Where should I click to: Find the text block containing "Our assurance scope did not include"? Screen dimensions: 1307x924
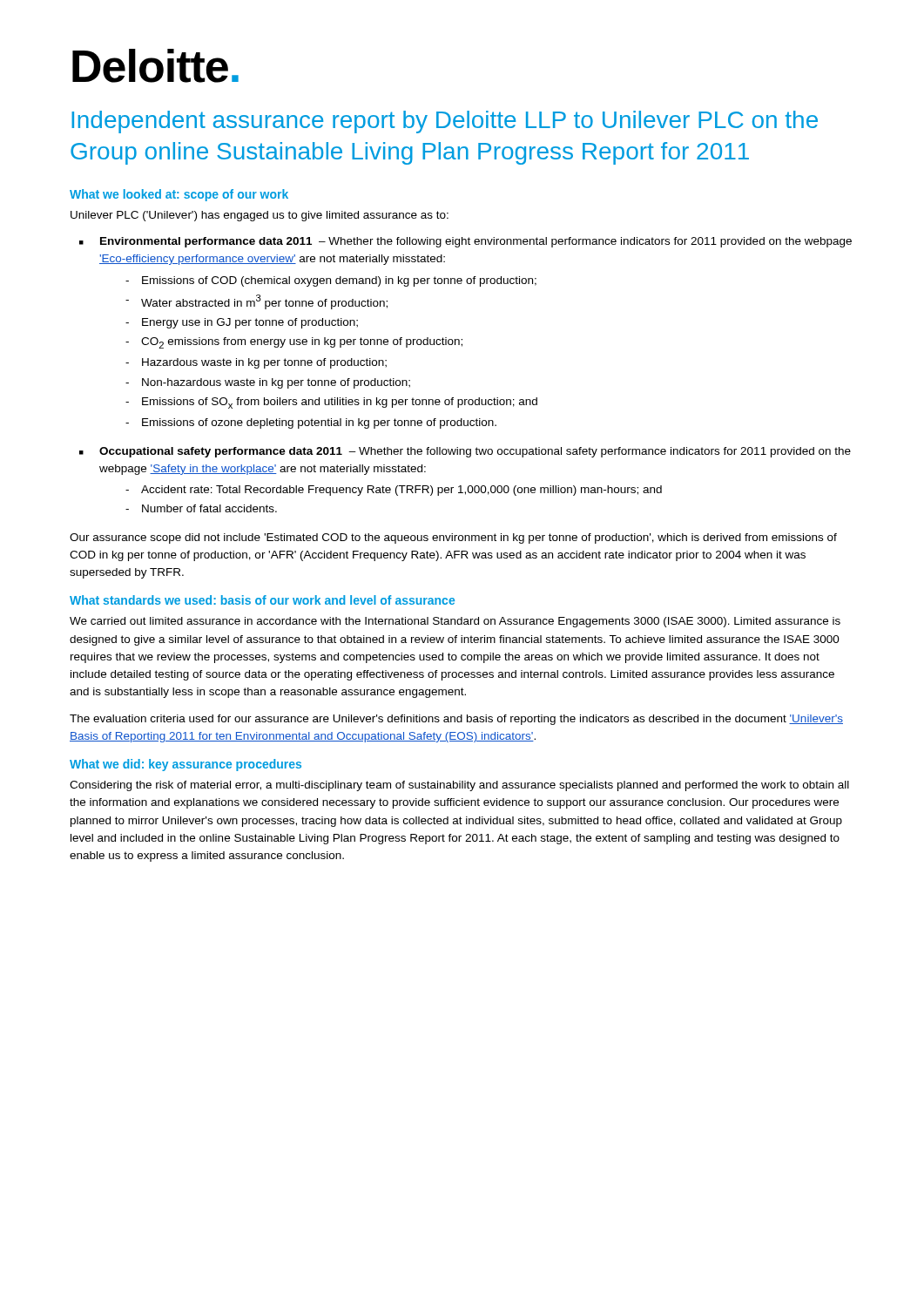click(453, 555)
